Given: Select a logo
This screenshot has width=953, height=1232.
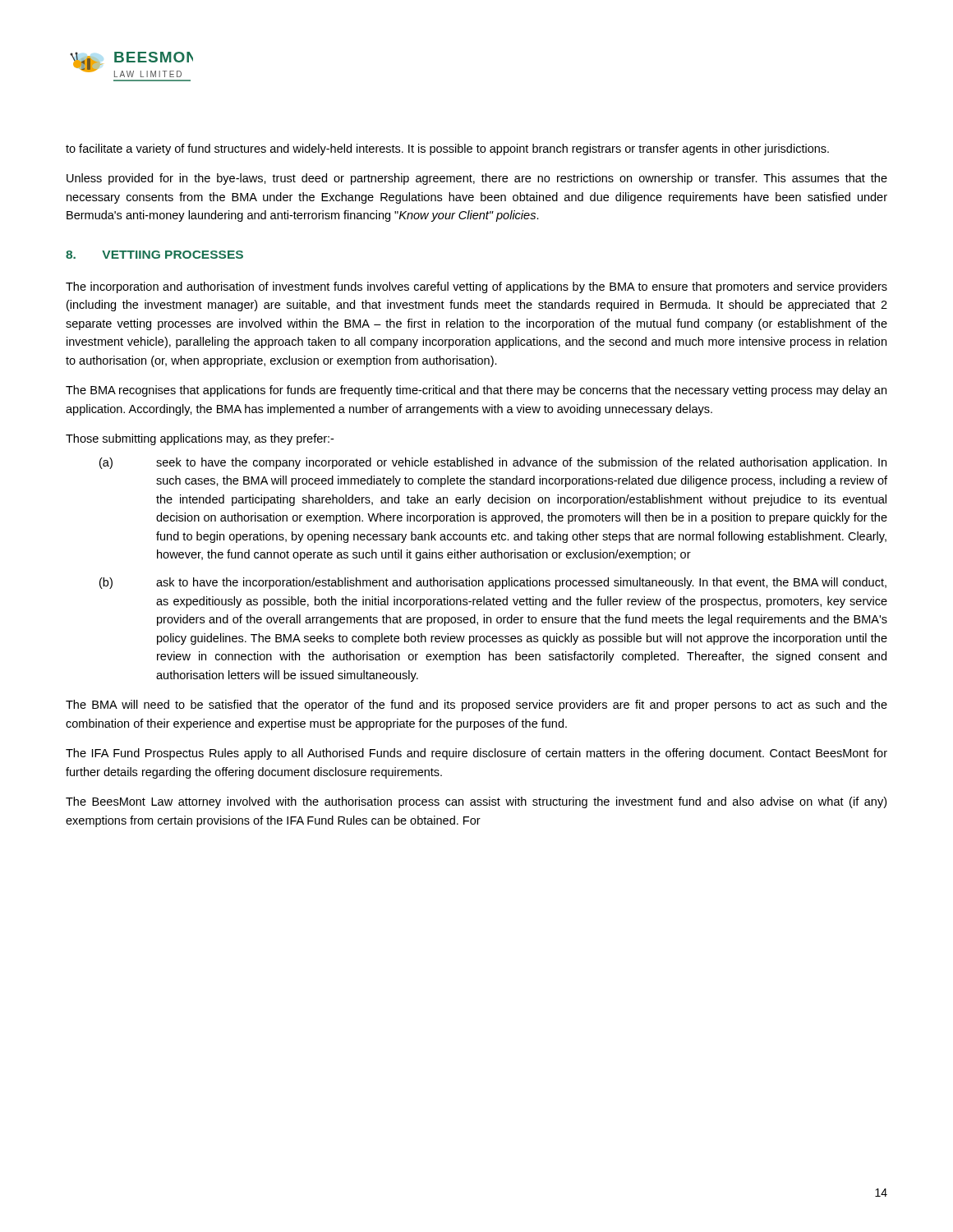Looking at the screenshot, I should point(129,67).
